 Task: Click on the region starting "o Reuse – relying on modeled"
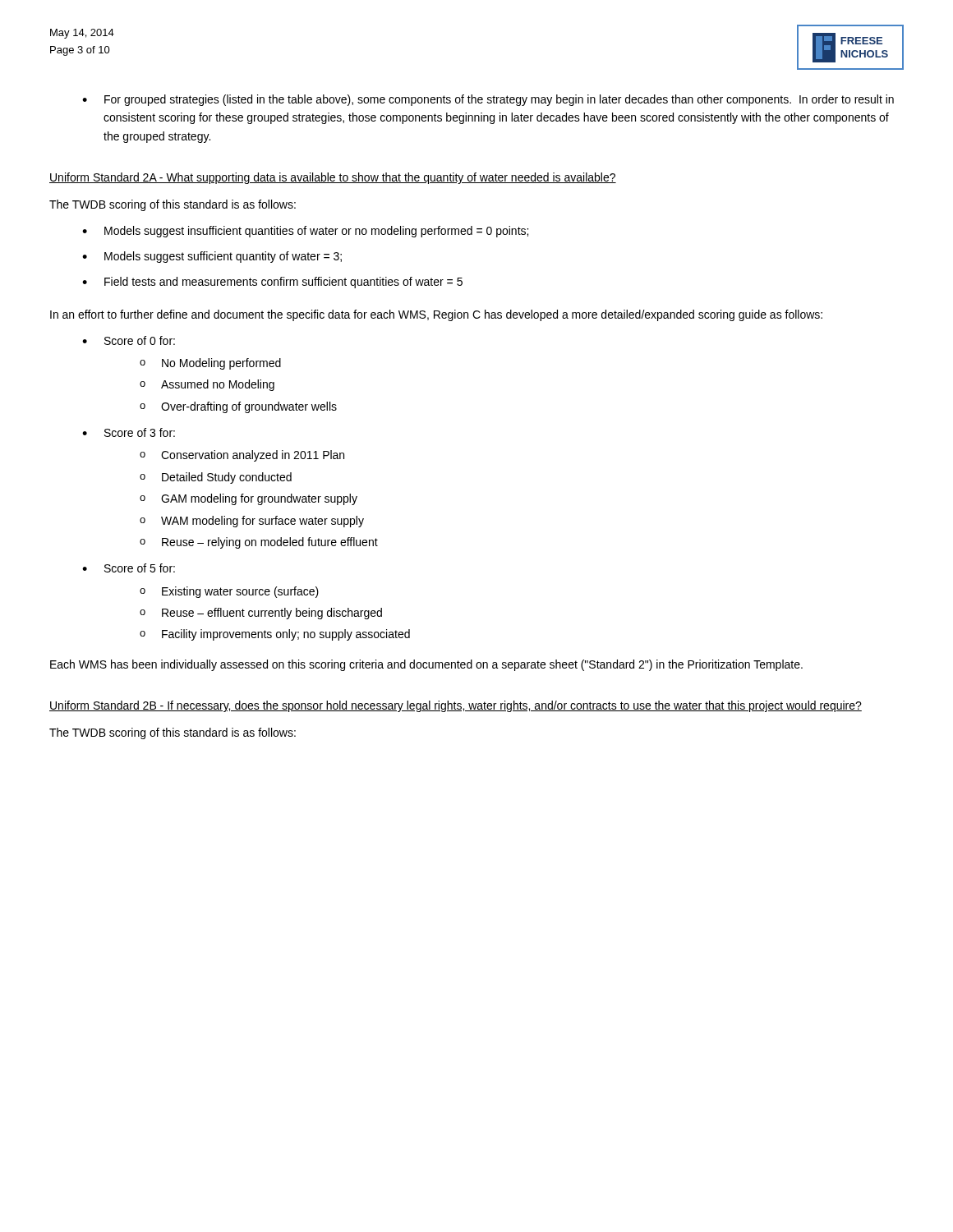pos(259,542)
